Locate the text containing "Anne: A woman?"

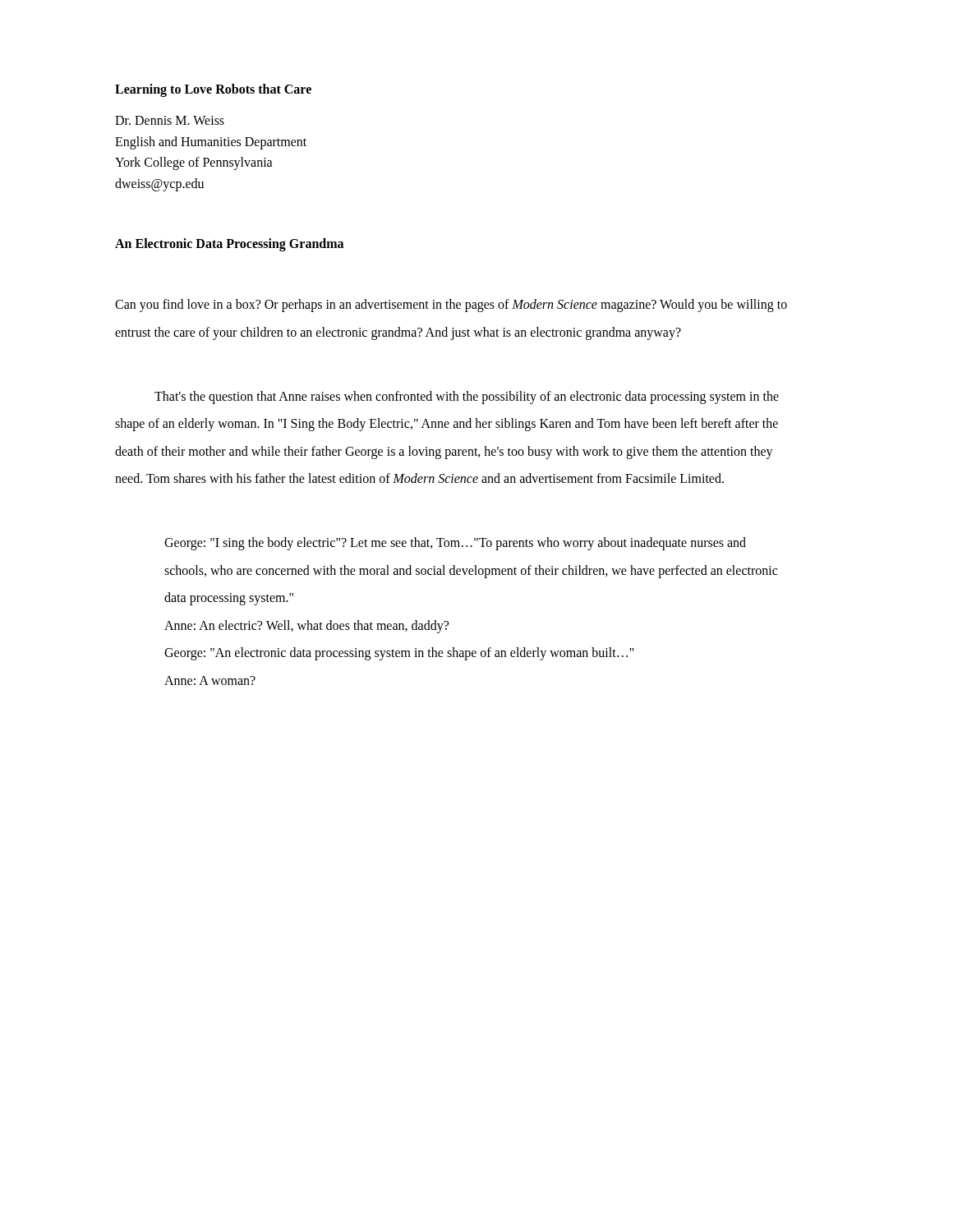210,680
